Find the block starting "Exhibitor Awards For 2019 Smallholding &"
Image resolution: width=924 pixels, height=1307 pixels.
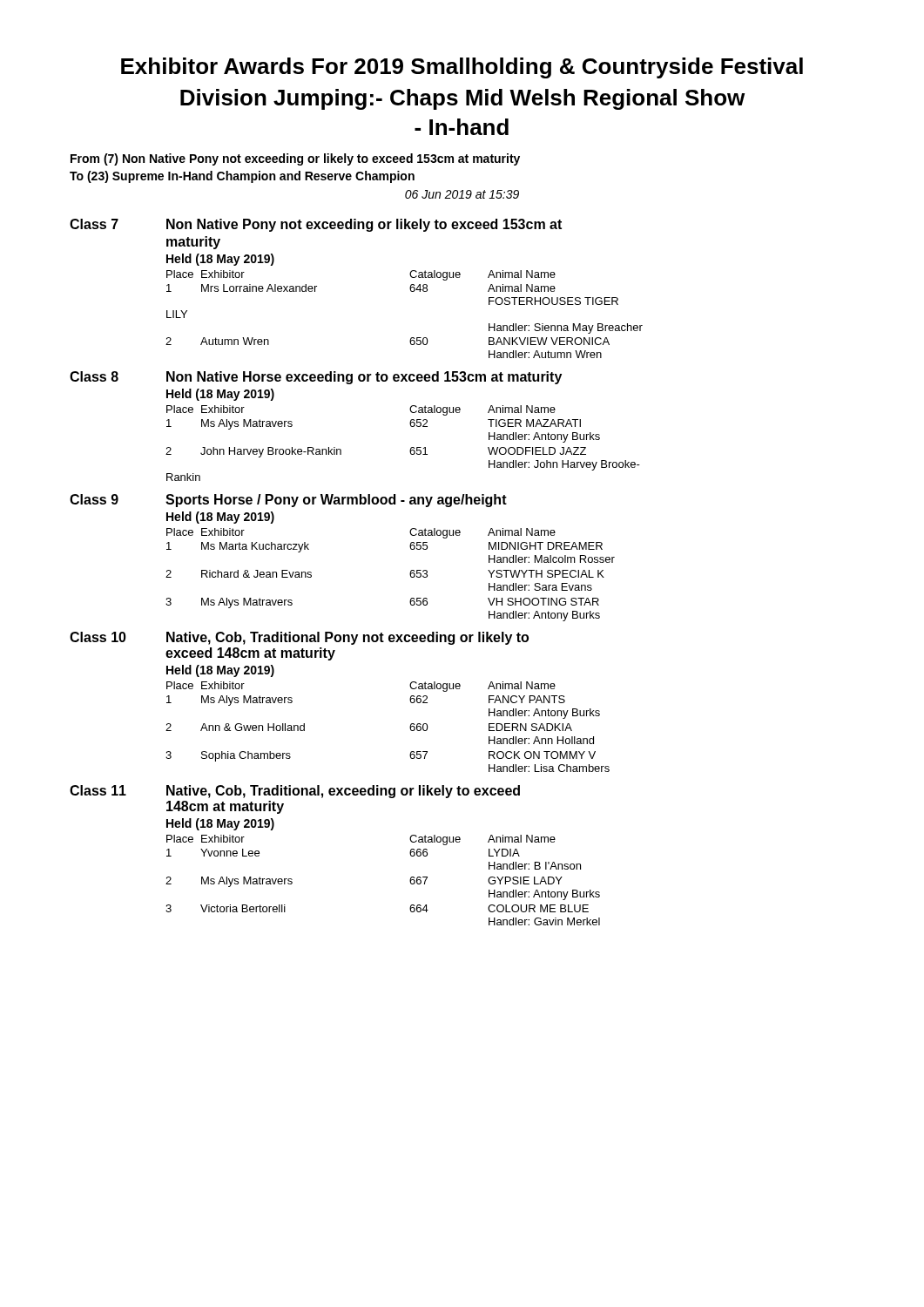(462, 97)
